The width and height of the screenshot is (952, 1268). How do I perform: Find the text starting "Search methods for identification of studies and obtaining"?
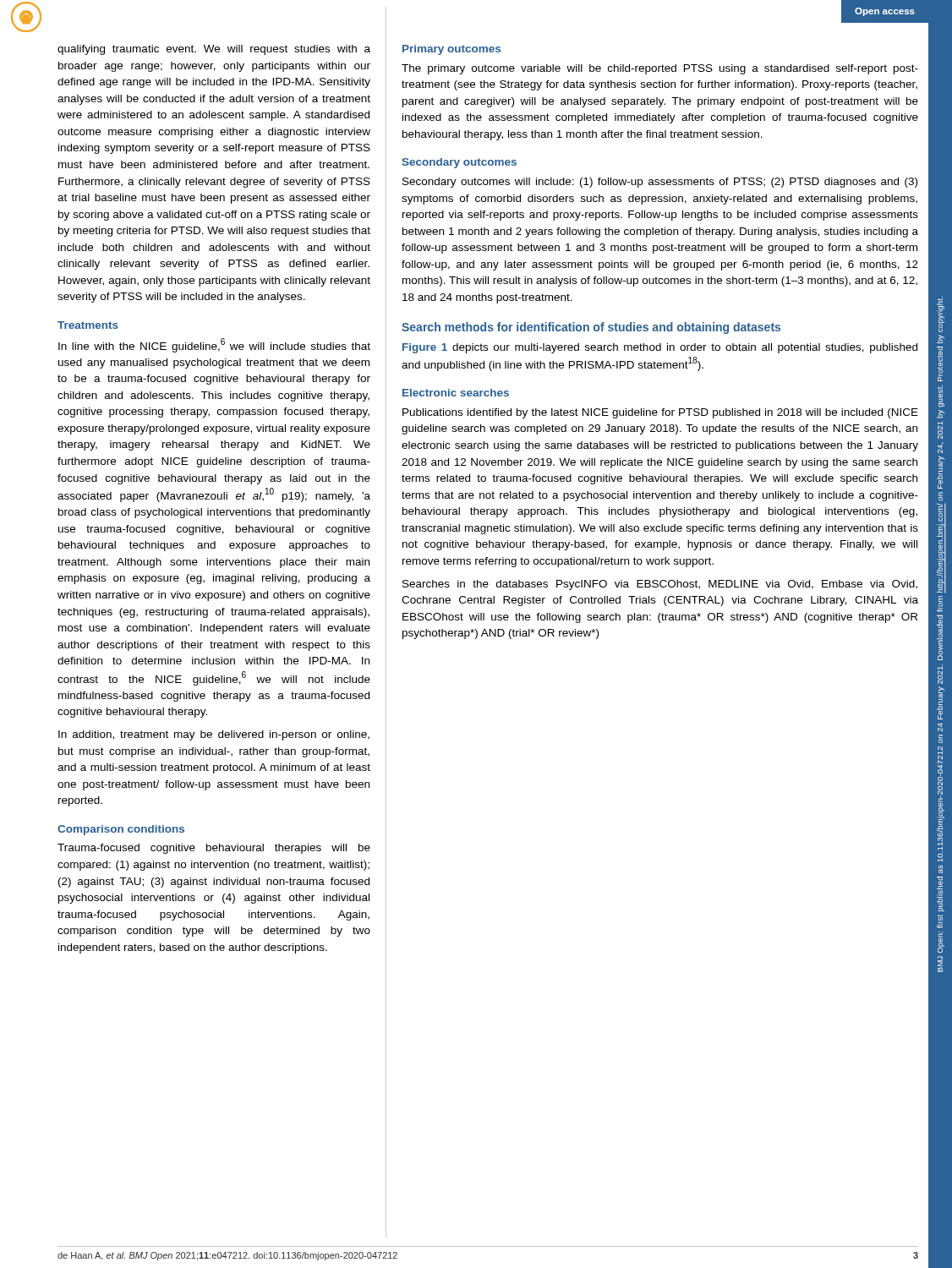pos(591,328)
